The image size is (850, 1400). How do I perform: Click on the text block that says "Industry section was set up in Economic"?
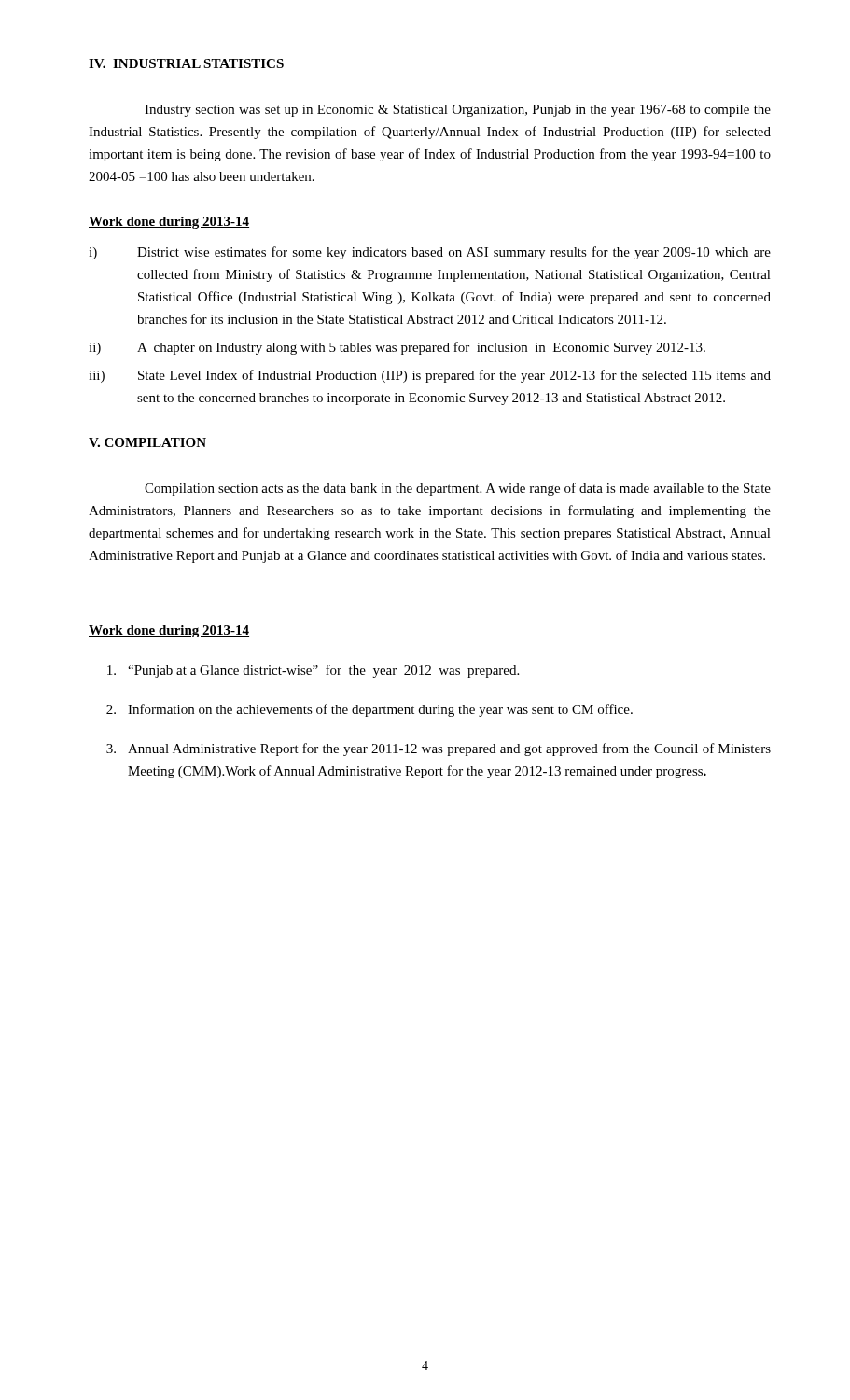tap(430, 143)
